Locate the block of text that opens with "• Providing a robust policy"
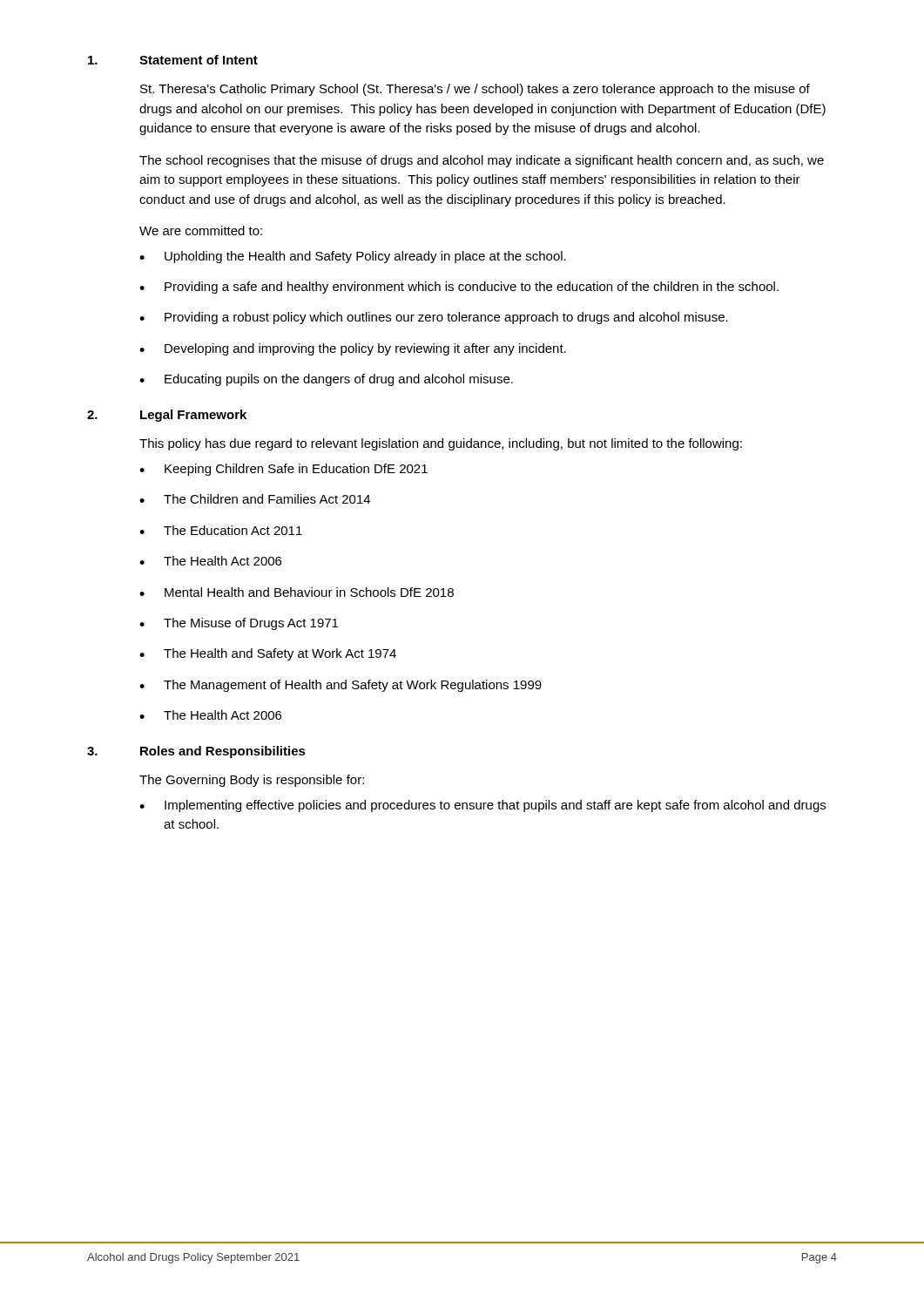Image resolution: width=924 pixels, height=1307 pixels. tap(488, 319)
